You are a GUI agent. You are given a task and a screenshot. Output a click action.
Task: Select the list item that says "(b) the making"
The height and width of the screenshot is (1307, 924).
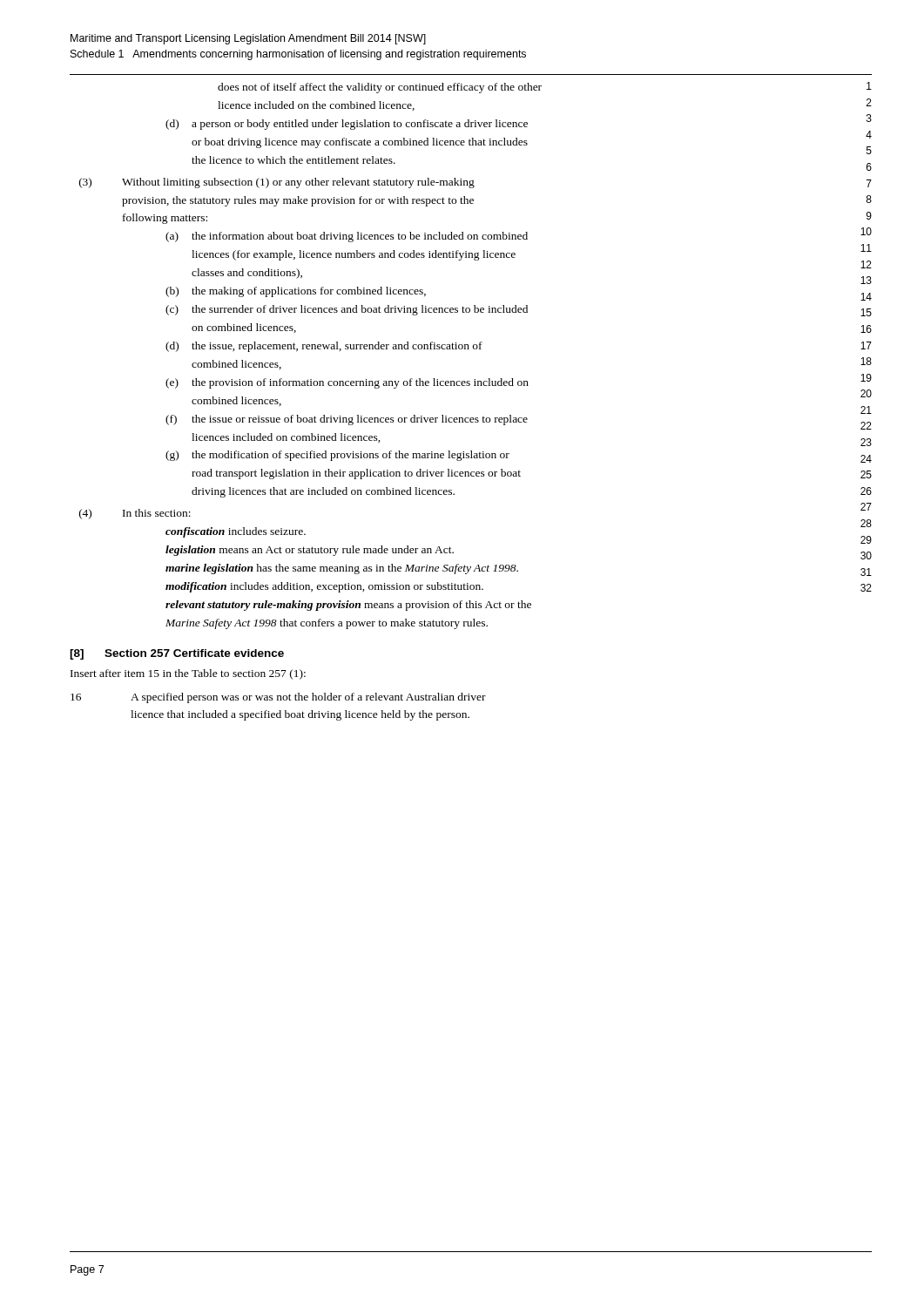click(x=296, y=292)
